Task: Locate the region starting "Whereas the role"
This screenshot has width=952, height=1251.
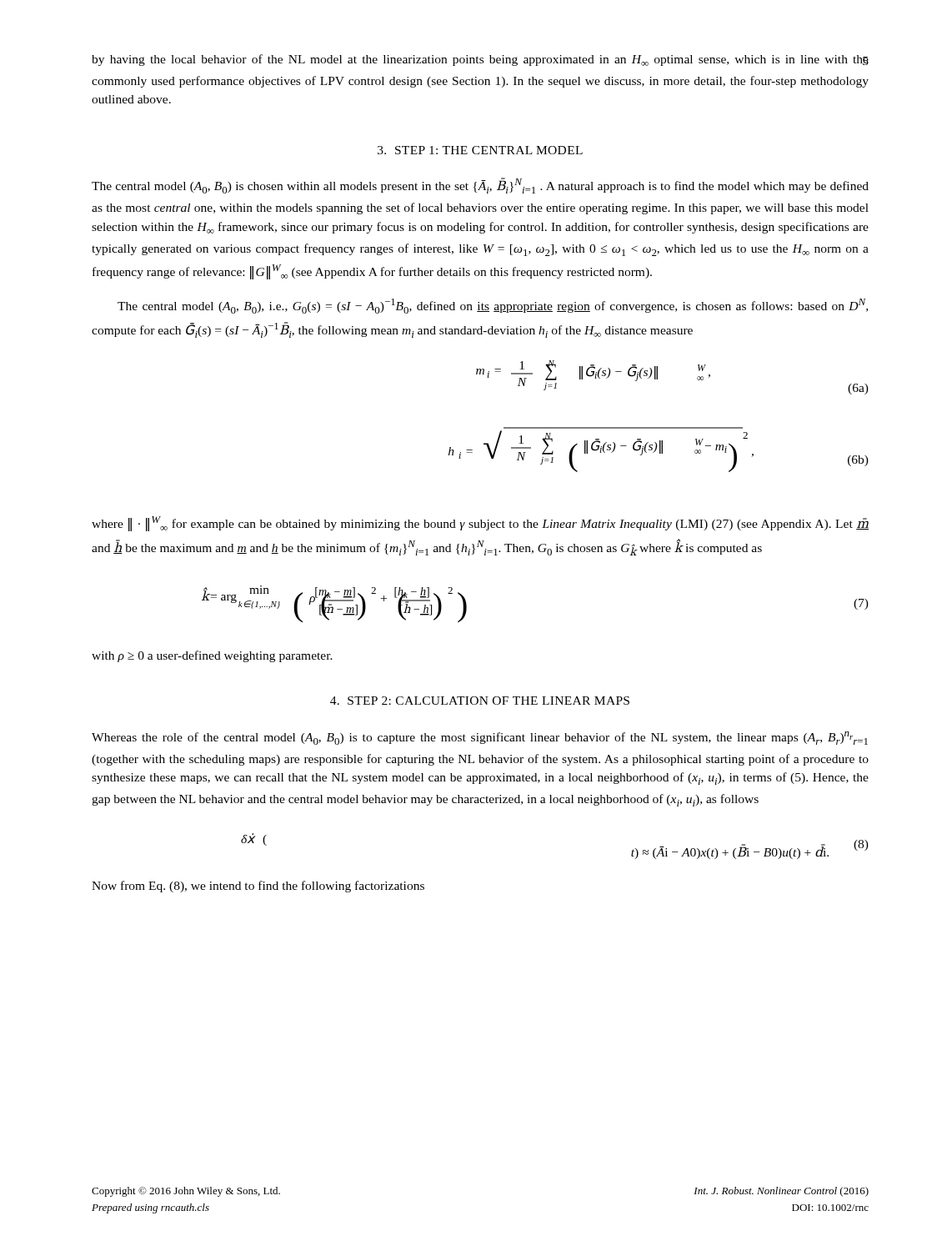Action: click(x=480, y=768)
